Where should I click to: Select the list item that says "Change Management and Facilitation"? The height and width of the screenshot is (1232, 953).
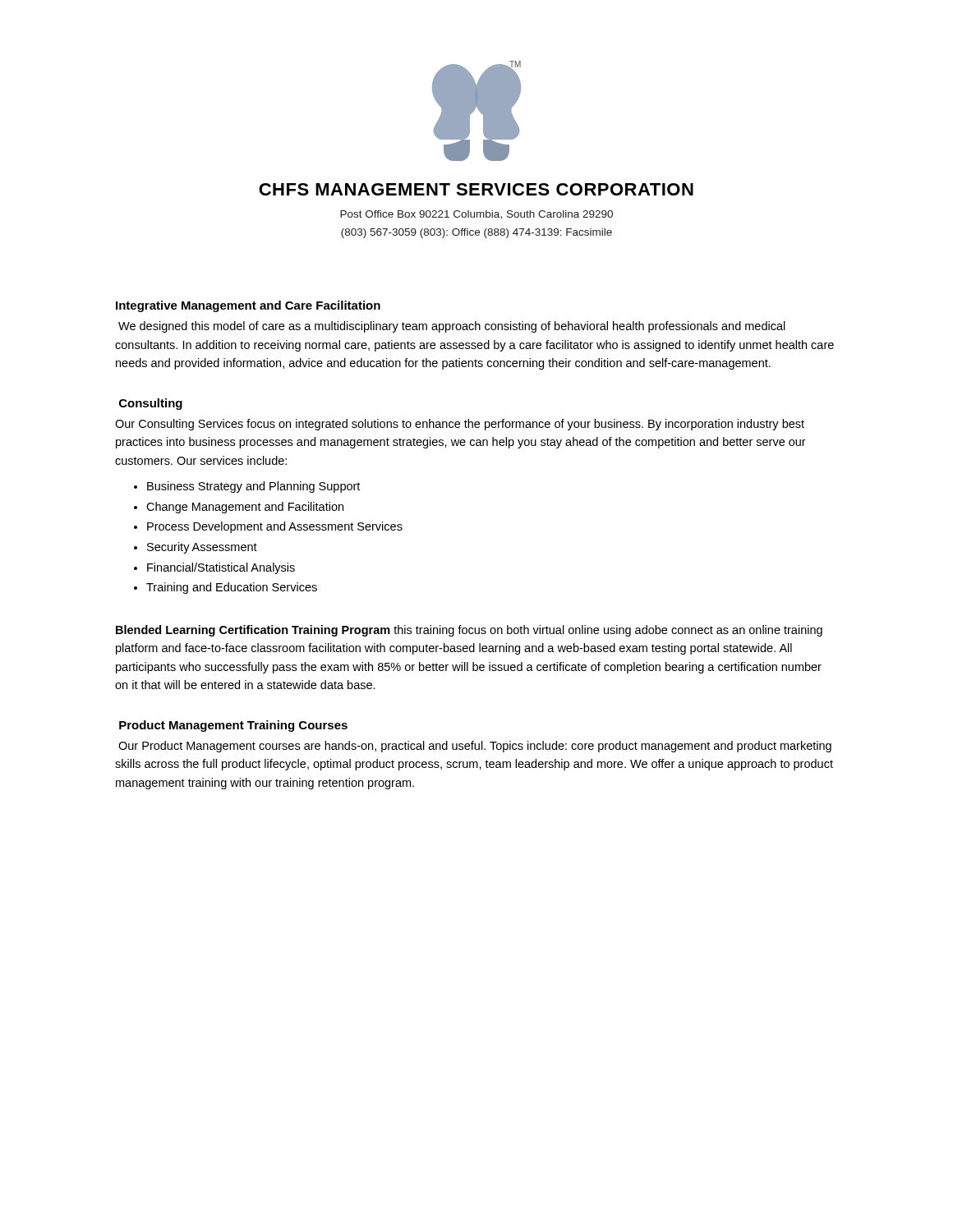(x=245, y=506)
